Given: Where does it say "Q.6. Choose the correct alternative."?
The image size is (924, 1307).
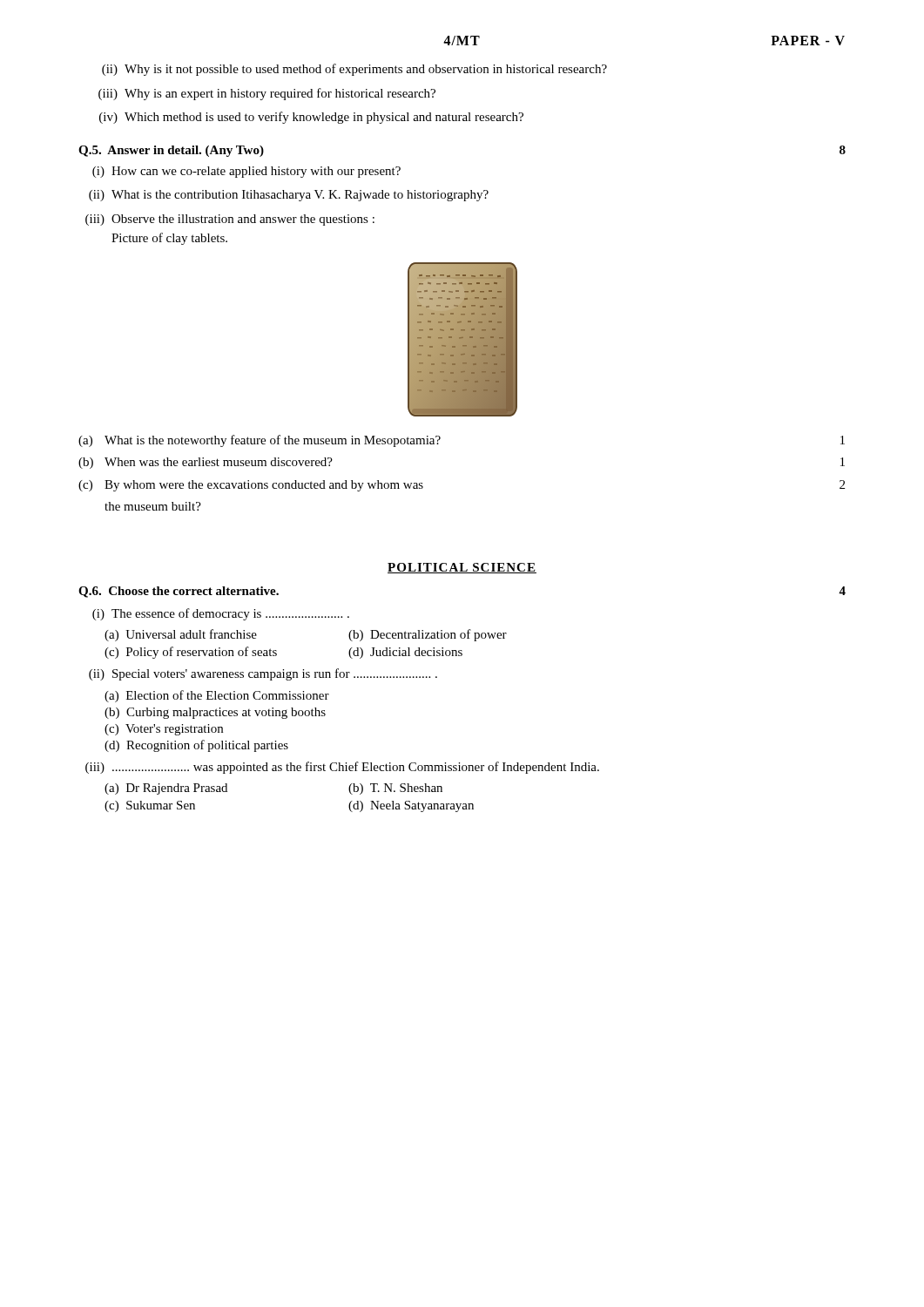Looking at the screenshot, I should coord(179,590).
